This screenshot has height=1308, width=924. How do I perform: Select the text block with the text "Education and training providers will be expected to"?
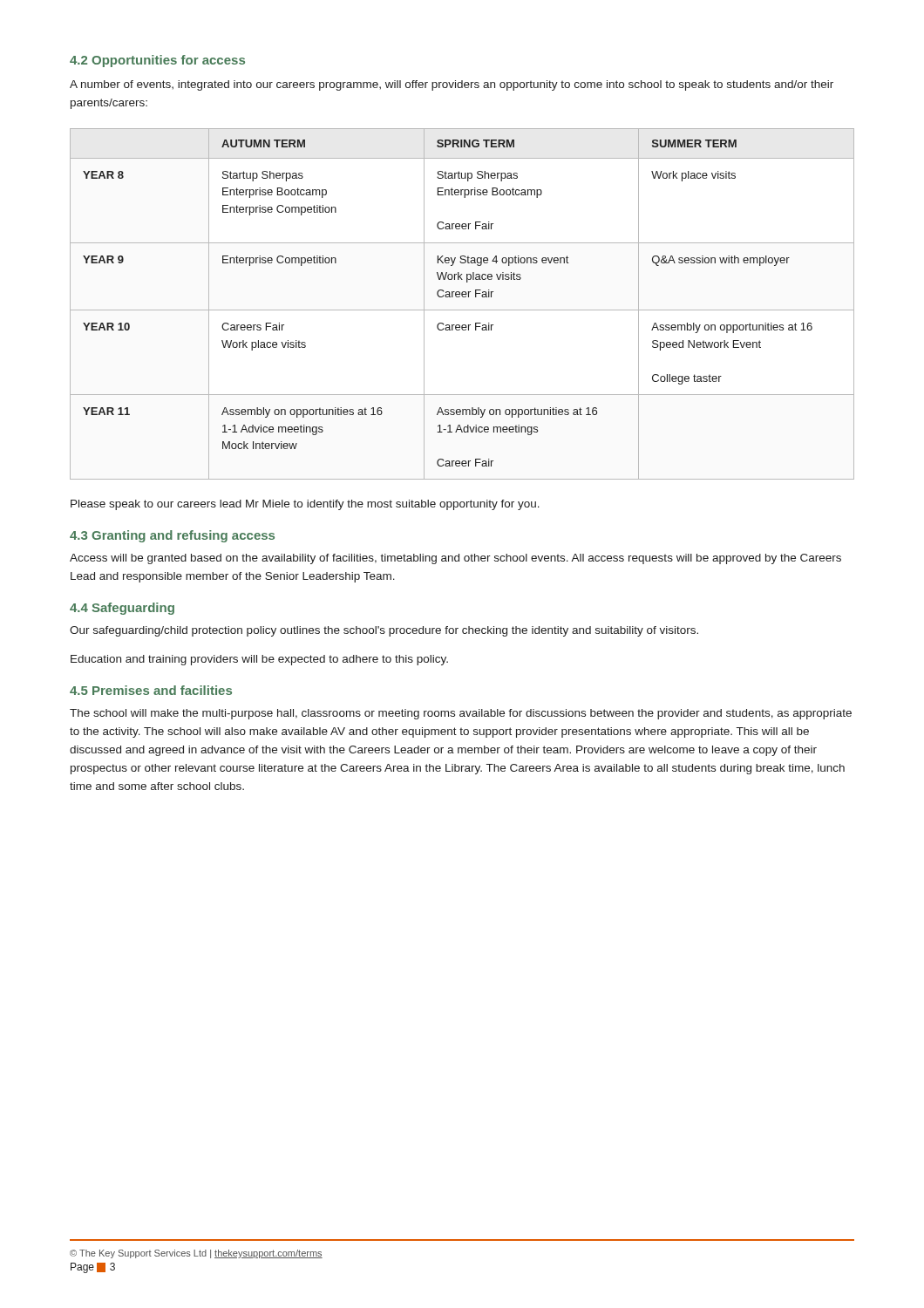(x=259, y=659)
